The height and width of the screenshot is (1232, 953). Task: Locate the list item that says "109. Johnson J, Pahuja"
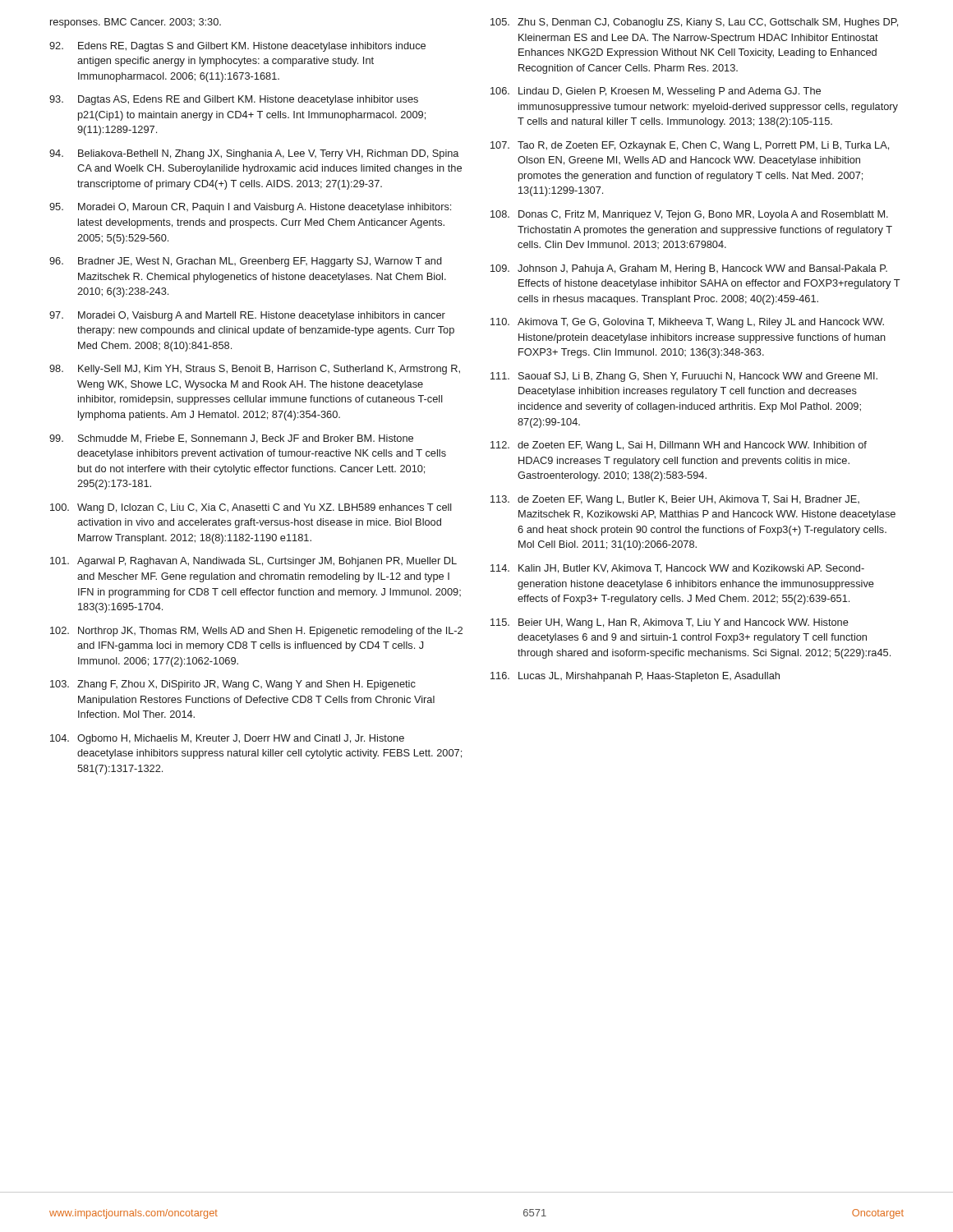(697, 284)
